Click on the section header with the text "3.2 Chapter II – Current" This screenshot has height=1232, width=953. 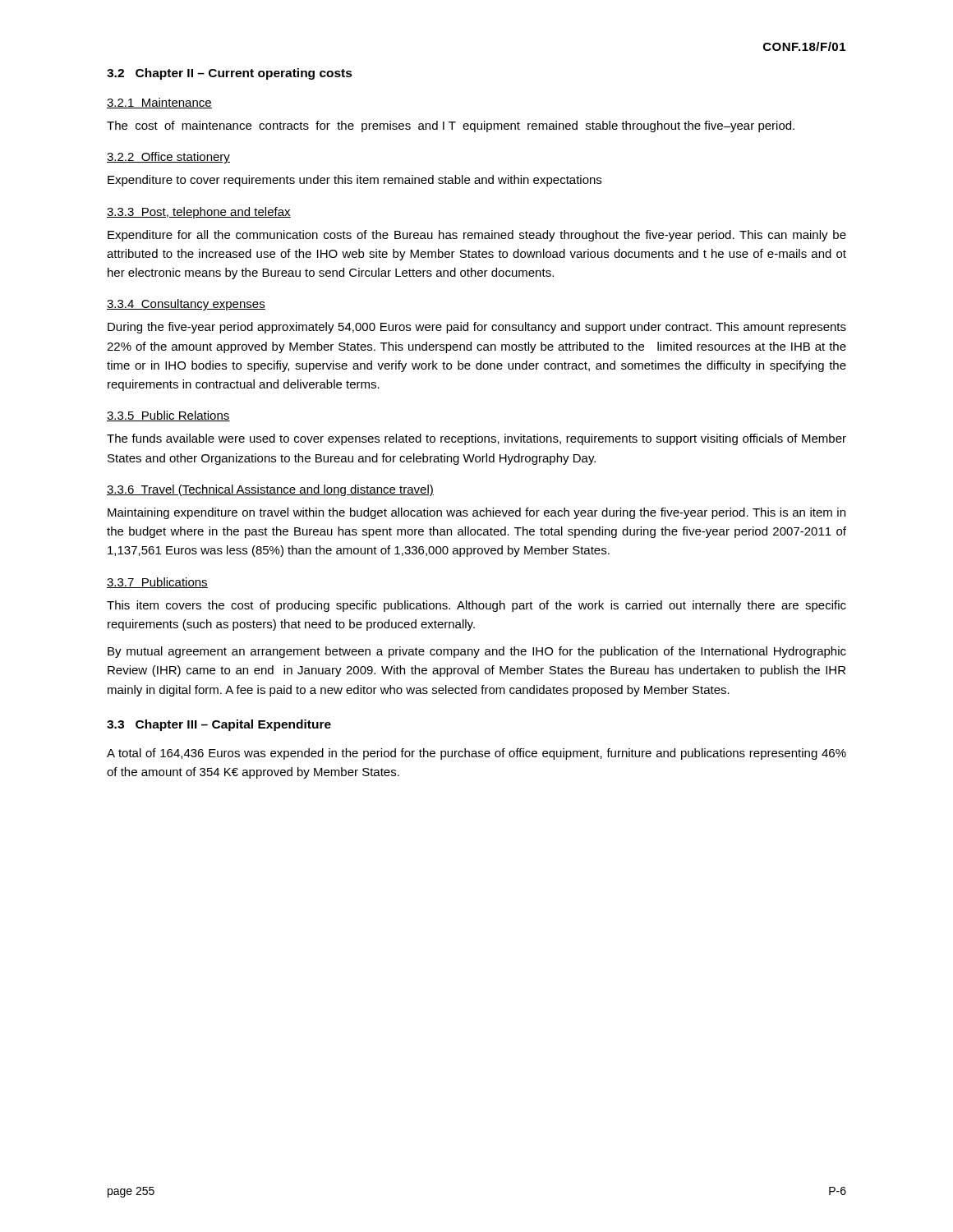[x=230, y=73]
